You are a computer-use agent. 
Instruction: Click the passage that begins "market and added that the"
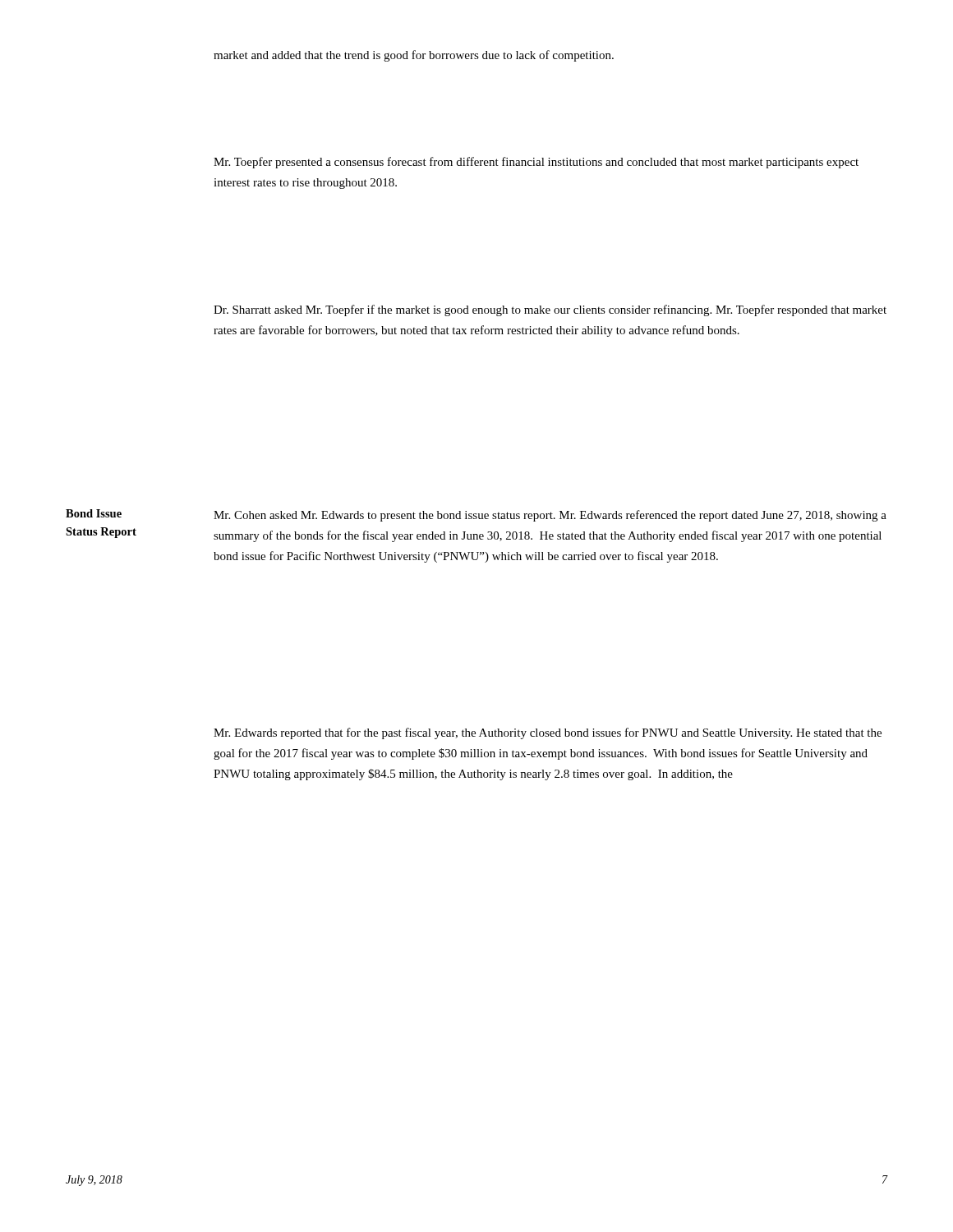(x=414, y=55)
